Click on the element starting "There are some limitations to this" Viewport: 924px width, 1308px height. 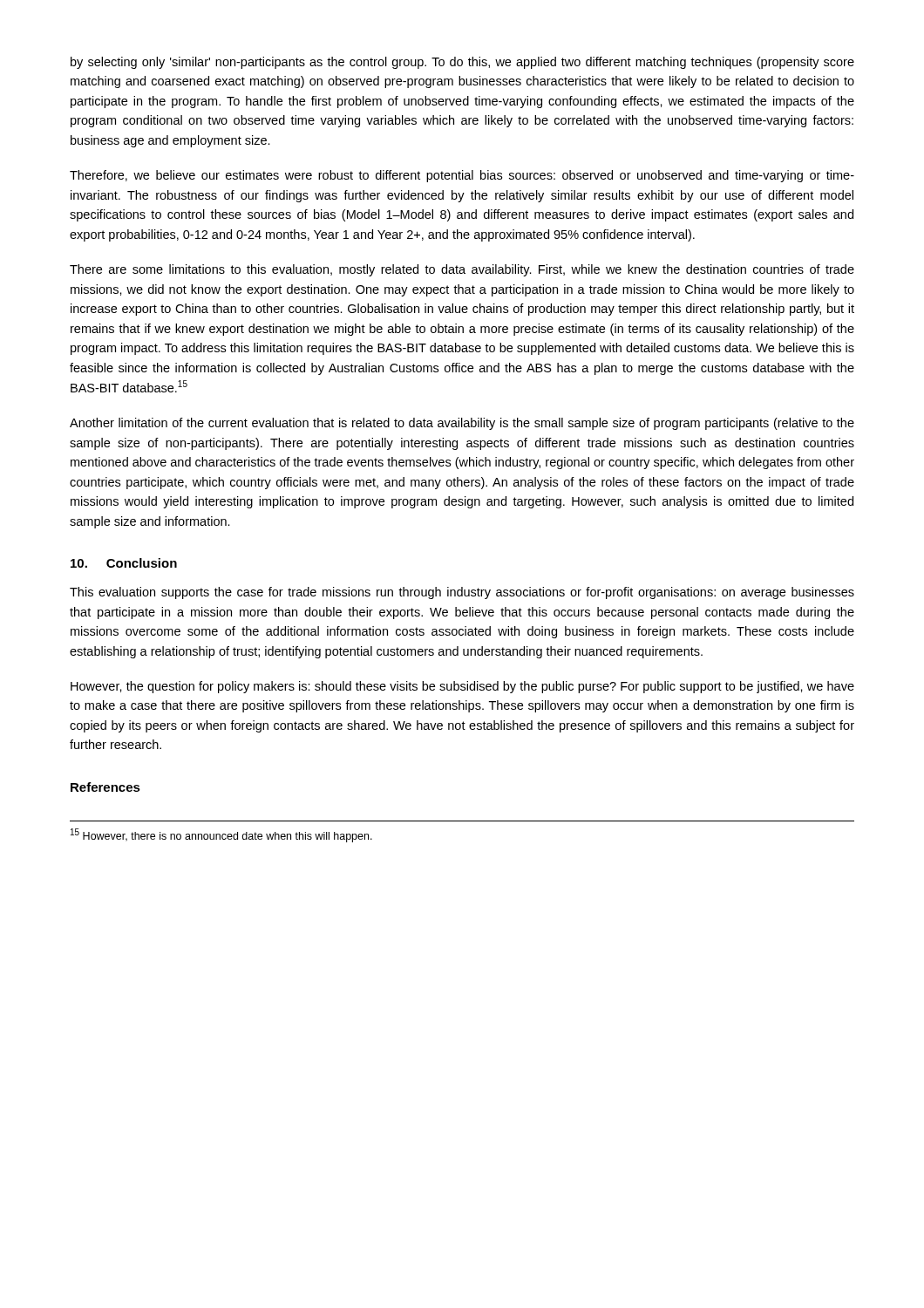[x=462, y=329]
